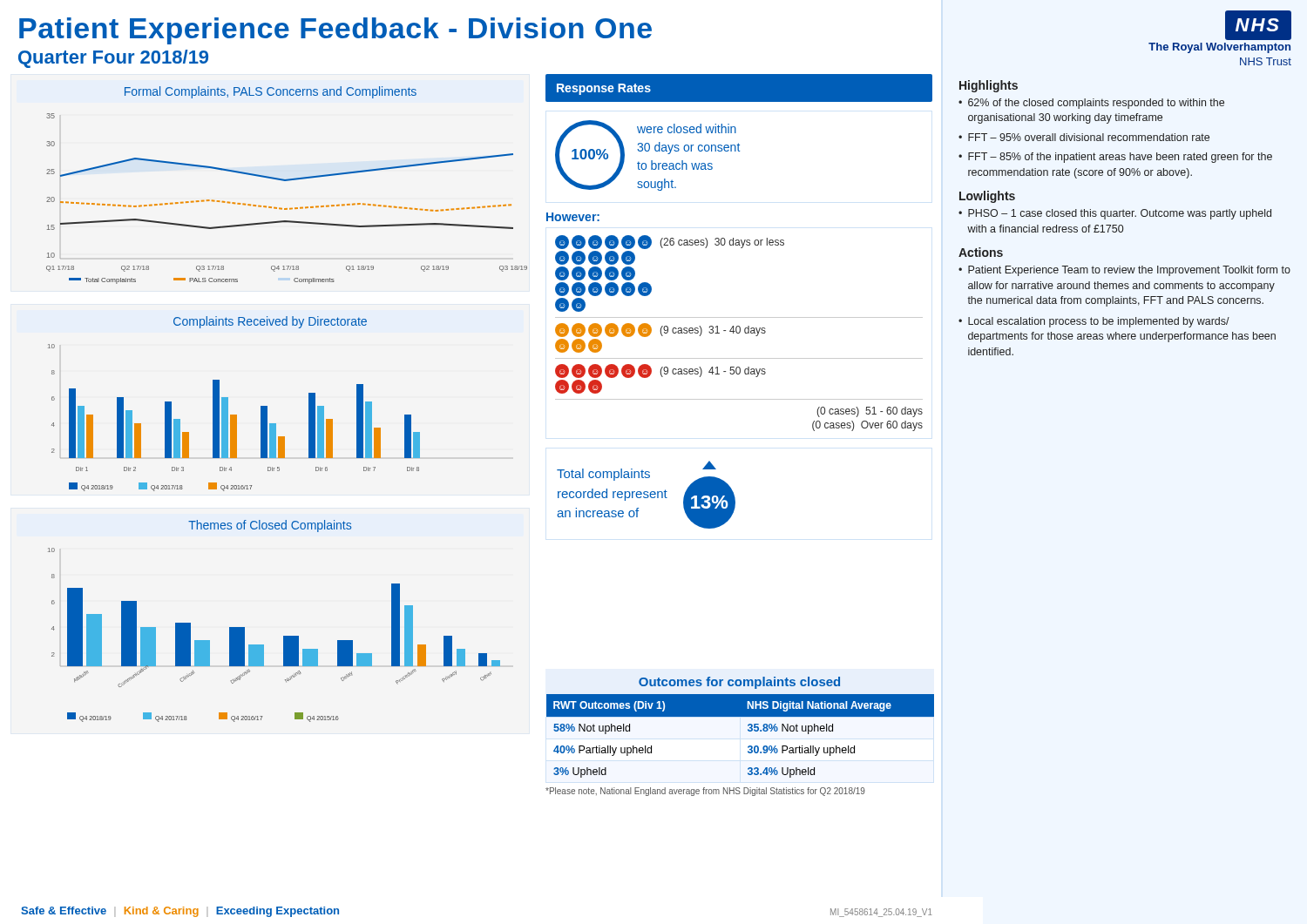
Task: Select the line chart
Action: pyautogui.click(x=270, y=183)
